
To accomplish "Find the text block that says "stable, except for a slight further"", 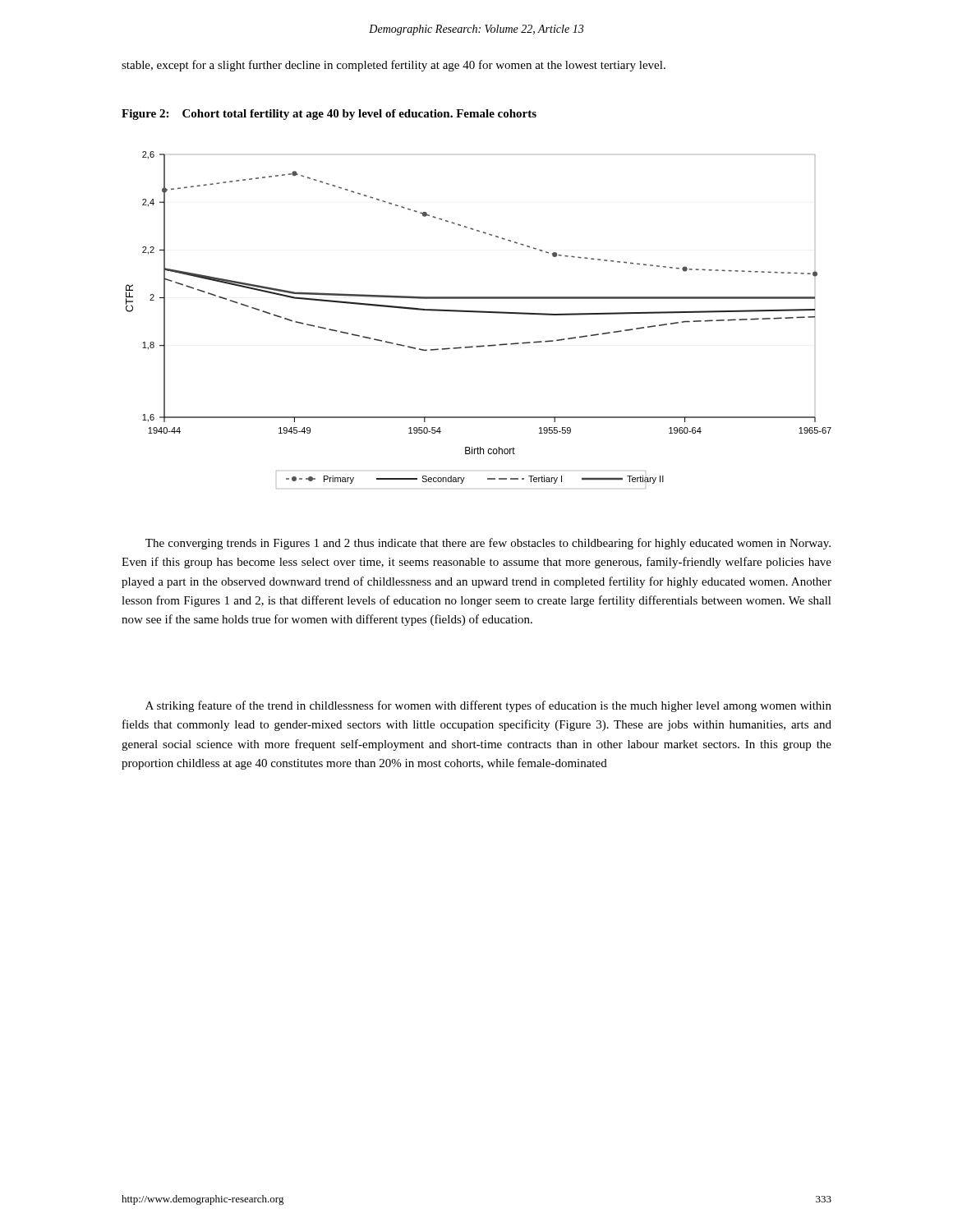I will (394, 65).
